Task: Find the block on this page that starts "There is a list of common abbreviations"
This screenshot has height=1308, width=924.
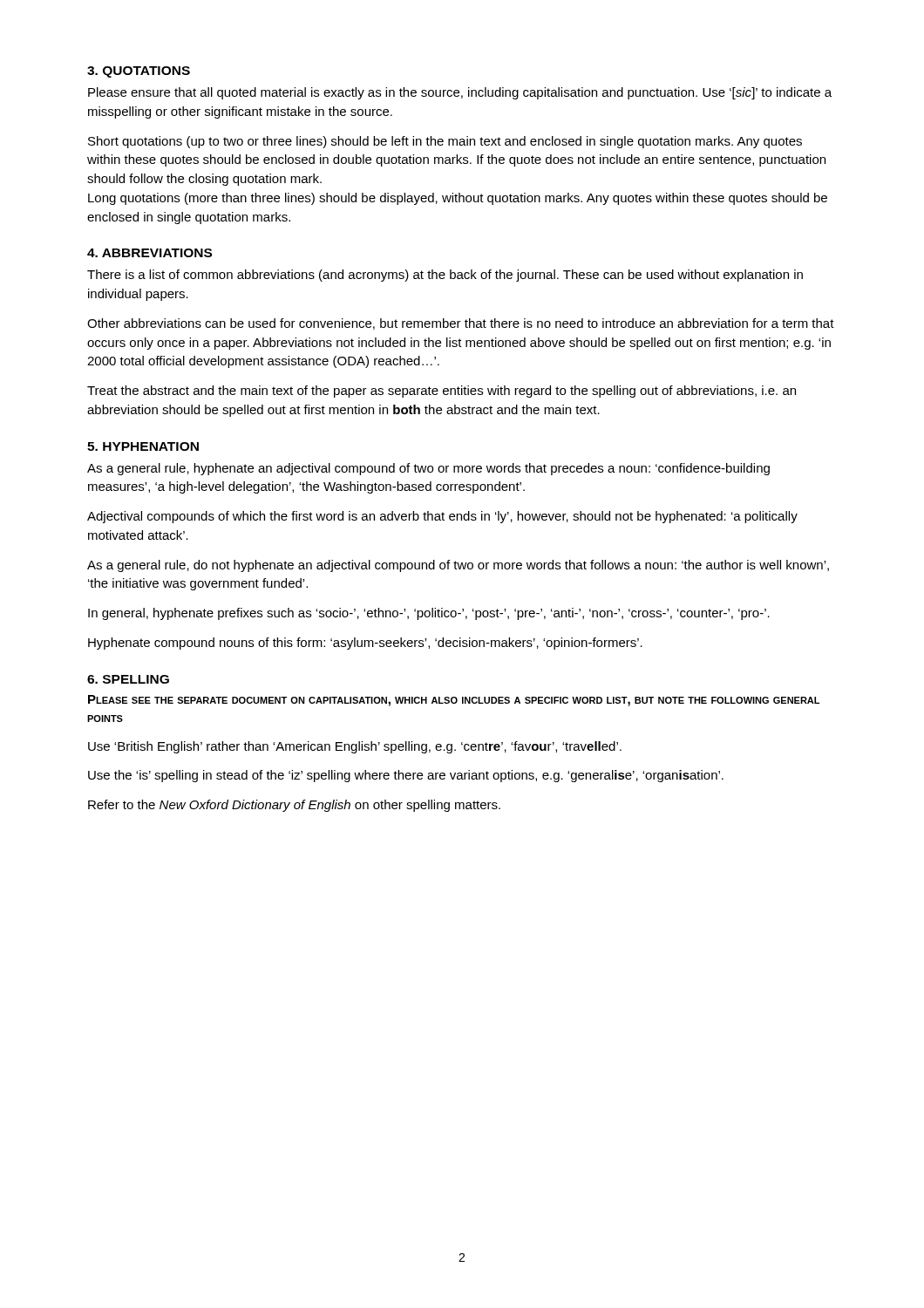Action: click(445, 284)
